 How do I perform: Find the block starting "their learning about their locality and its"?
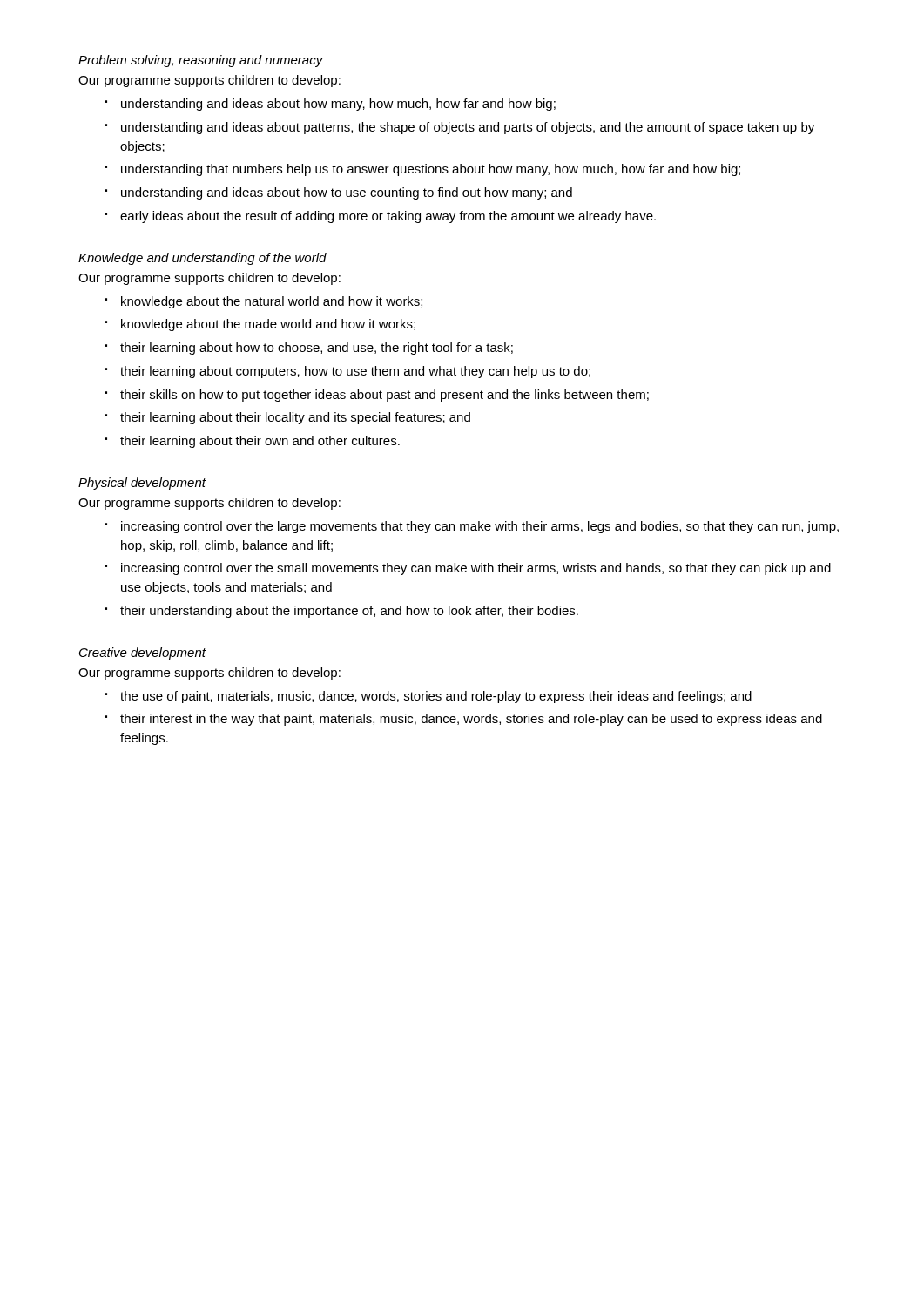click(296, 417)
